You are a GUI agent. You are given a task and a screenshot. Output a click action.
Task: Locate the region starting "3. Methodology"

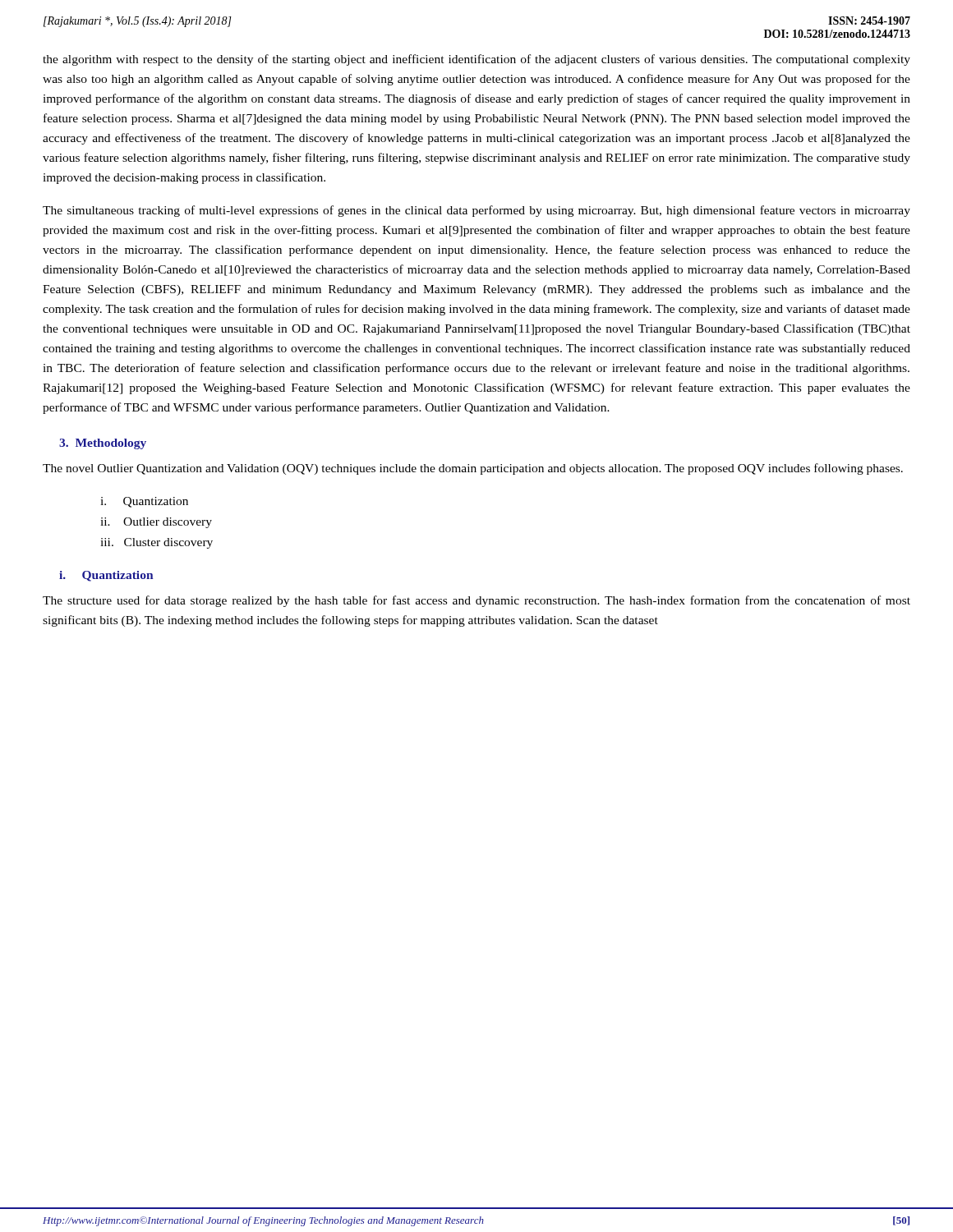tap(103, 443)
